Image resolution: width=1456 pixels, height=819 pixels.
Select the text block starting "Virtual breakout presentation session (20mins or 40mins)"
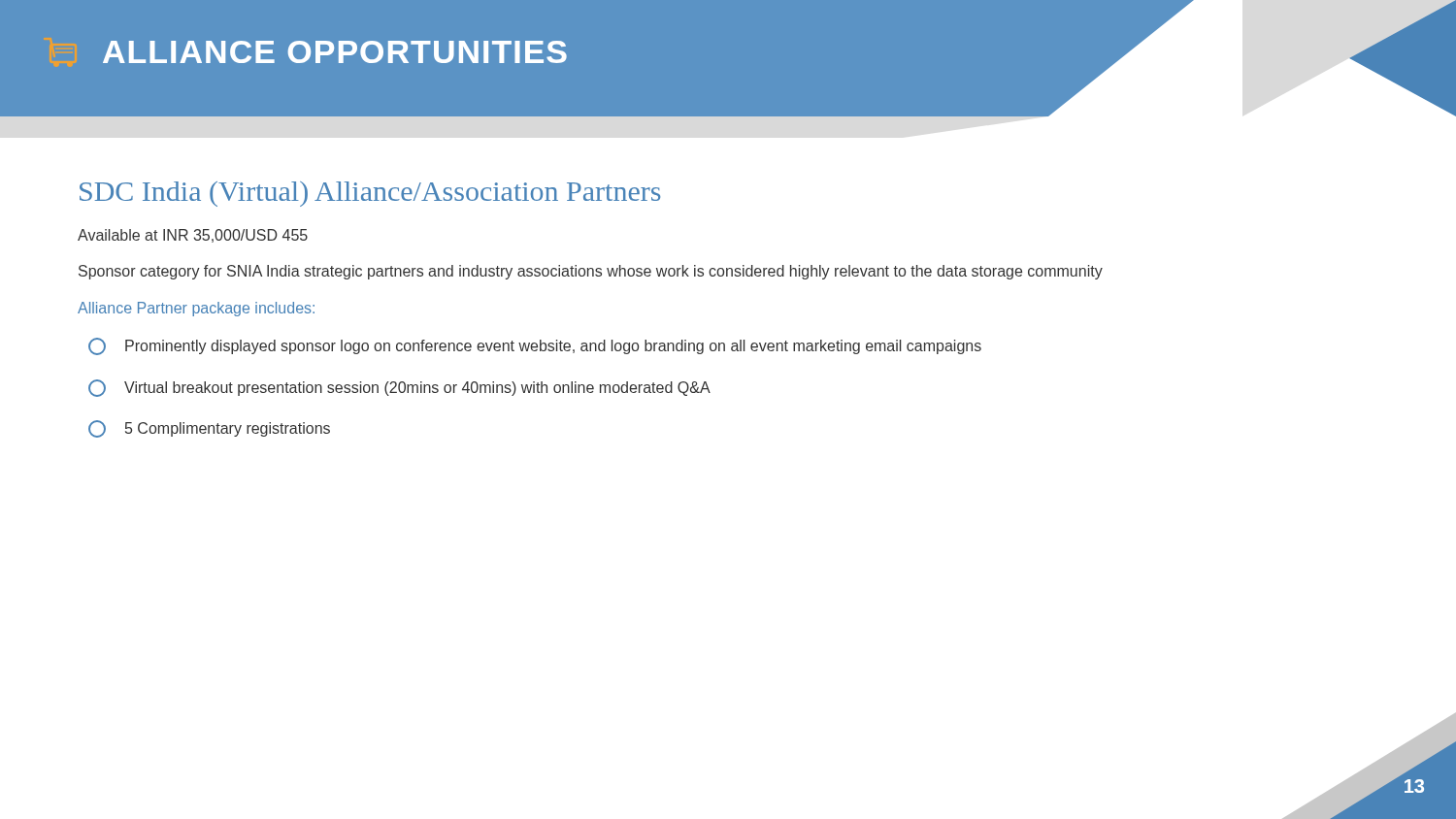[x=399, y=388]
